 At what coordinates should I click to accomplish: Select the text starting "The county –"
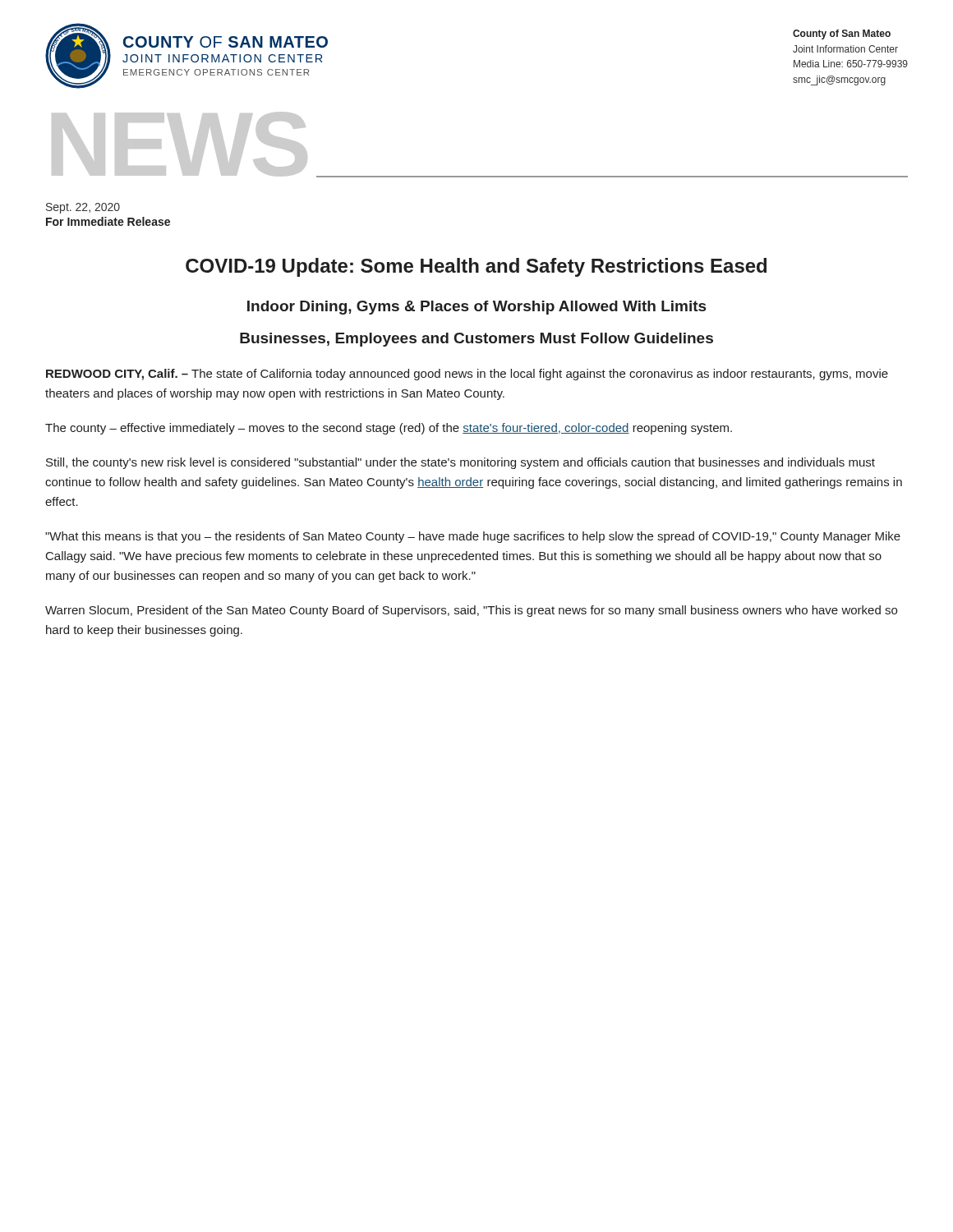pyautogui.click(x=389, y=427)
